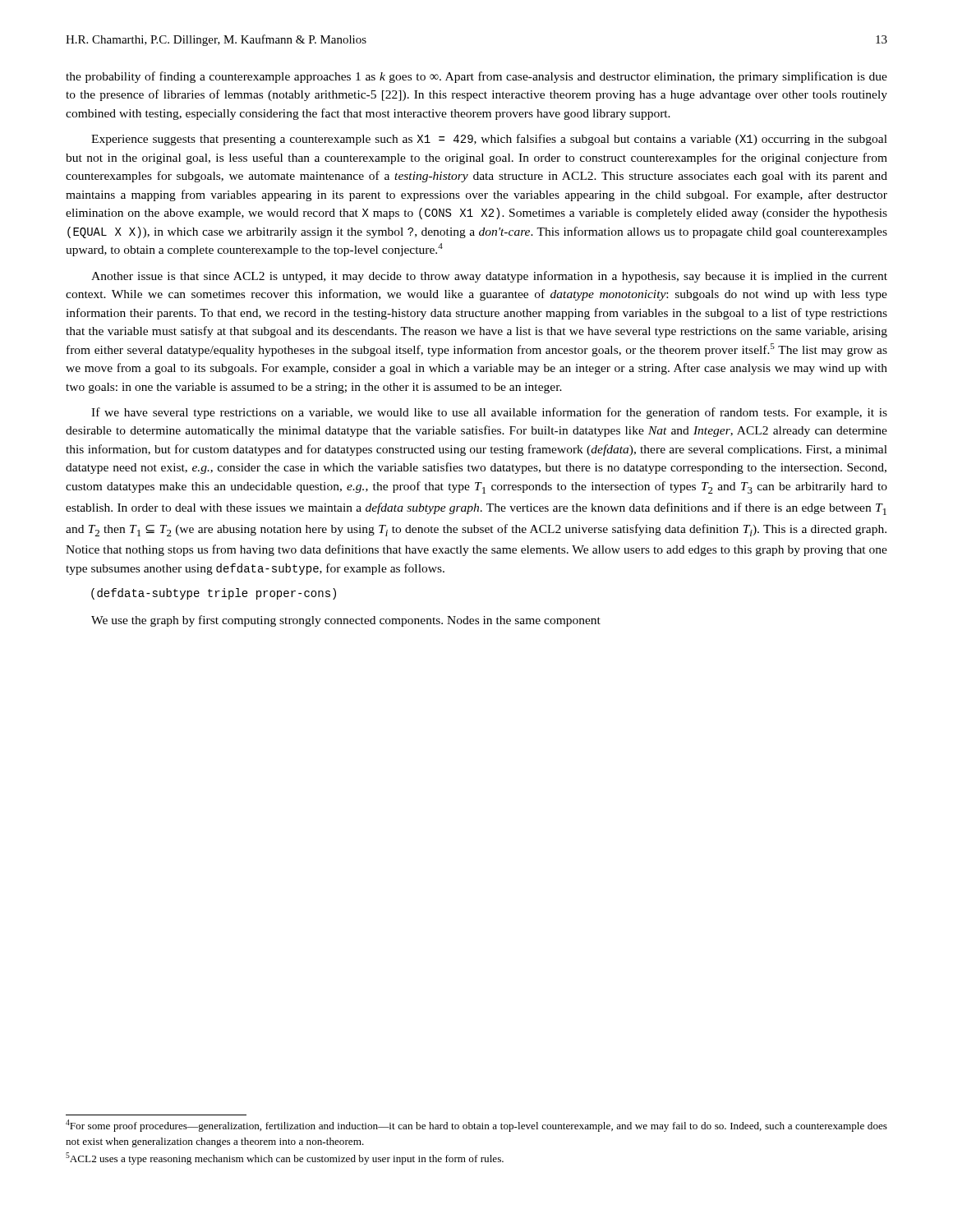Select the region starting "4For some proof procedures—generalization, fertilization and induction—it"
The height and width of the screenshot is (1232, 953).
[476, 1134]
